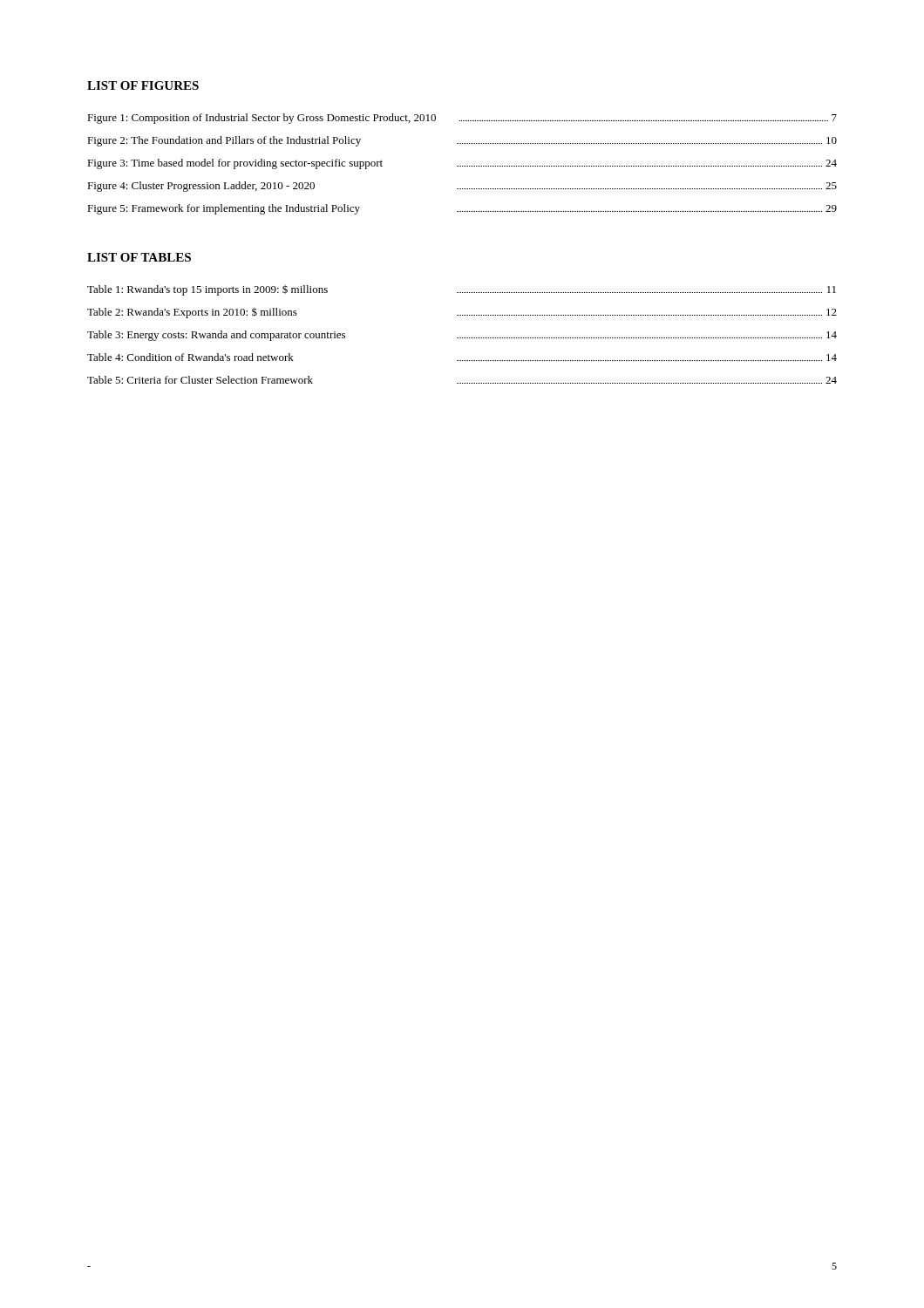Click on the block starting "Table 5: Criteria for Cluster"
Image resolution: width=924 pixels, height=1308 pixels.
462,380
